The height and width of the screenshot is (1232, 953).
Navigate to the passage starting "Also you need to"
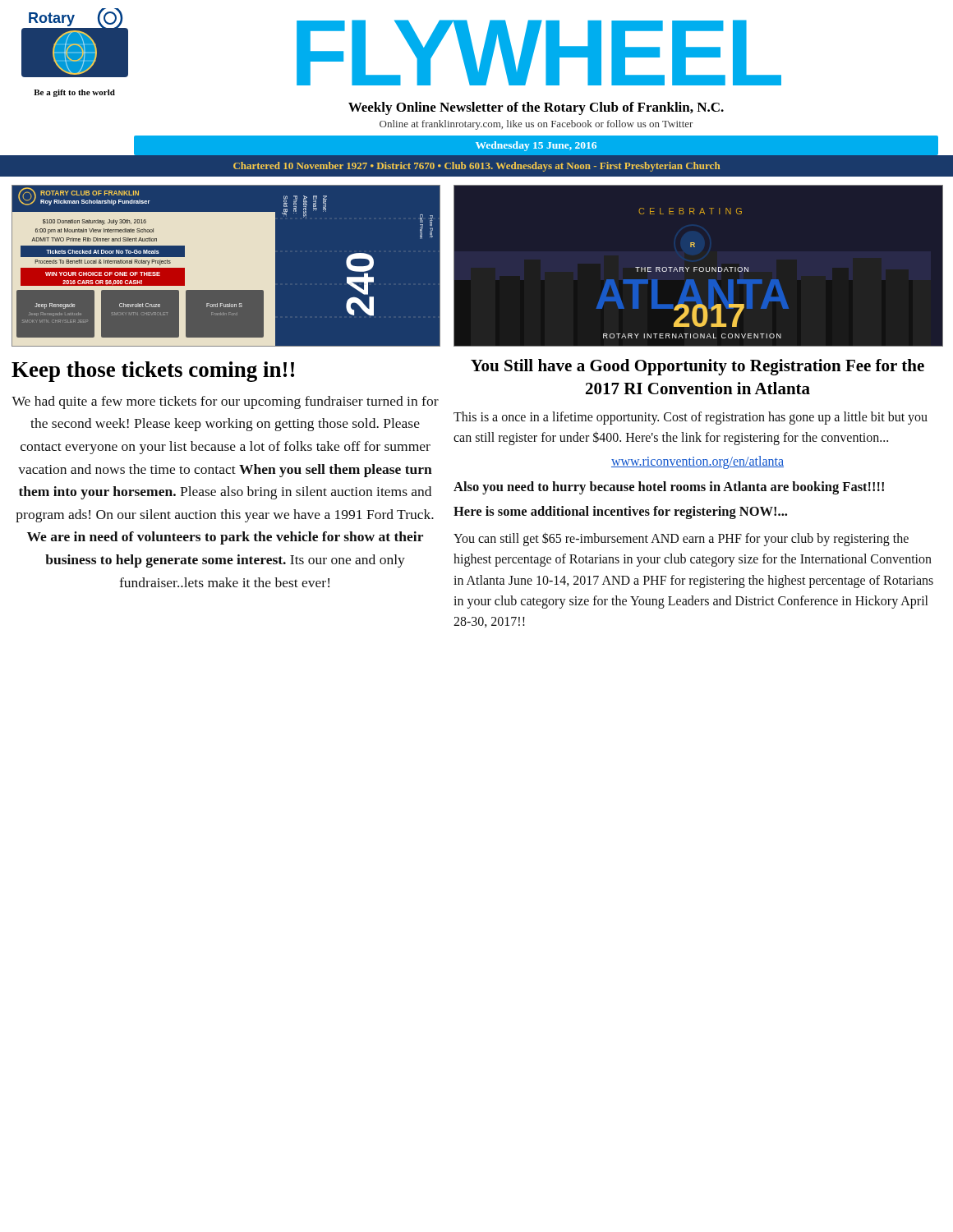(669, 487)
